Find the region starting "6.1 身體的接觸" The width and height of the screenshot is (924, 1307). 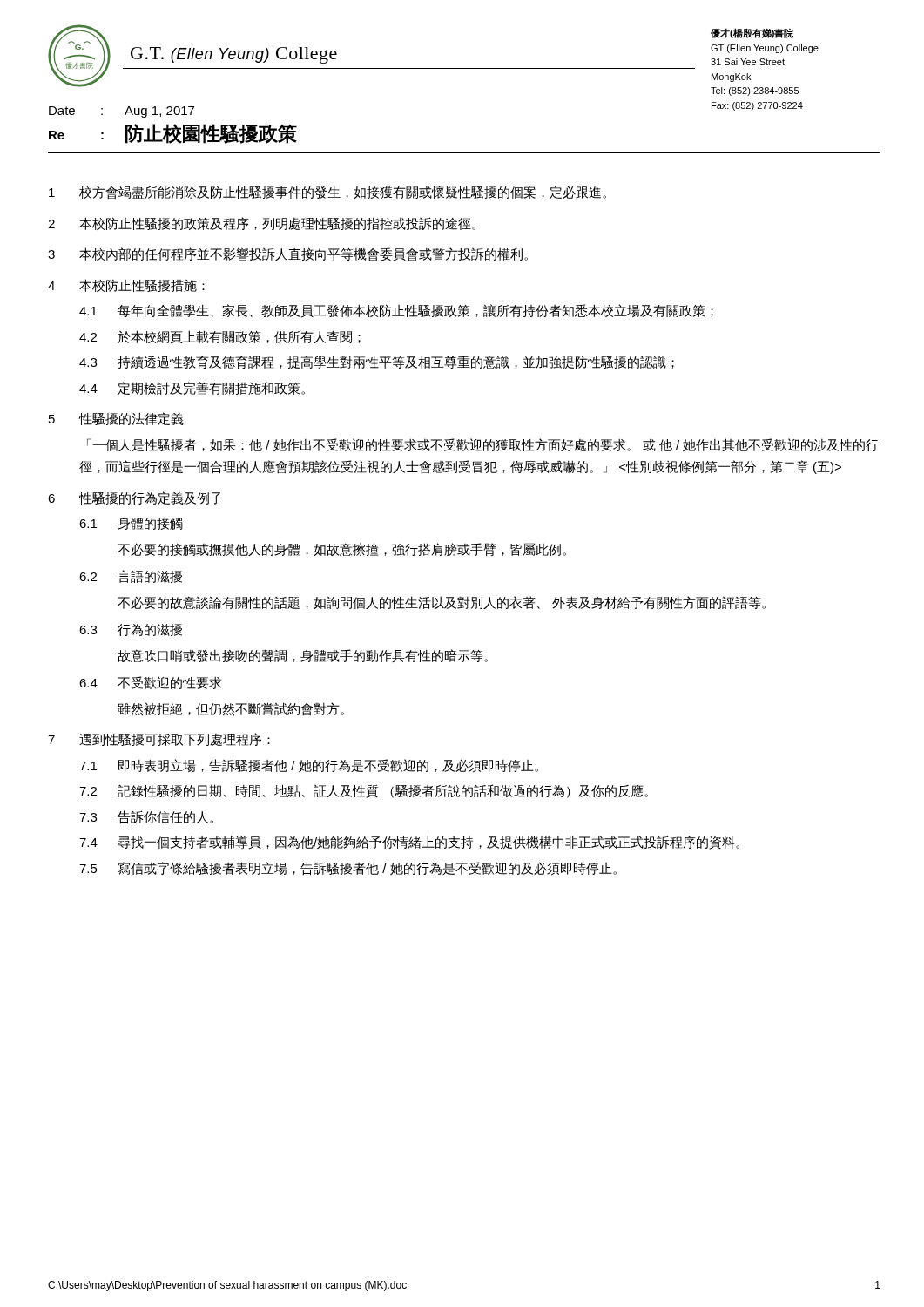click(x=131, y=523)
